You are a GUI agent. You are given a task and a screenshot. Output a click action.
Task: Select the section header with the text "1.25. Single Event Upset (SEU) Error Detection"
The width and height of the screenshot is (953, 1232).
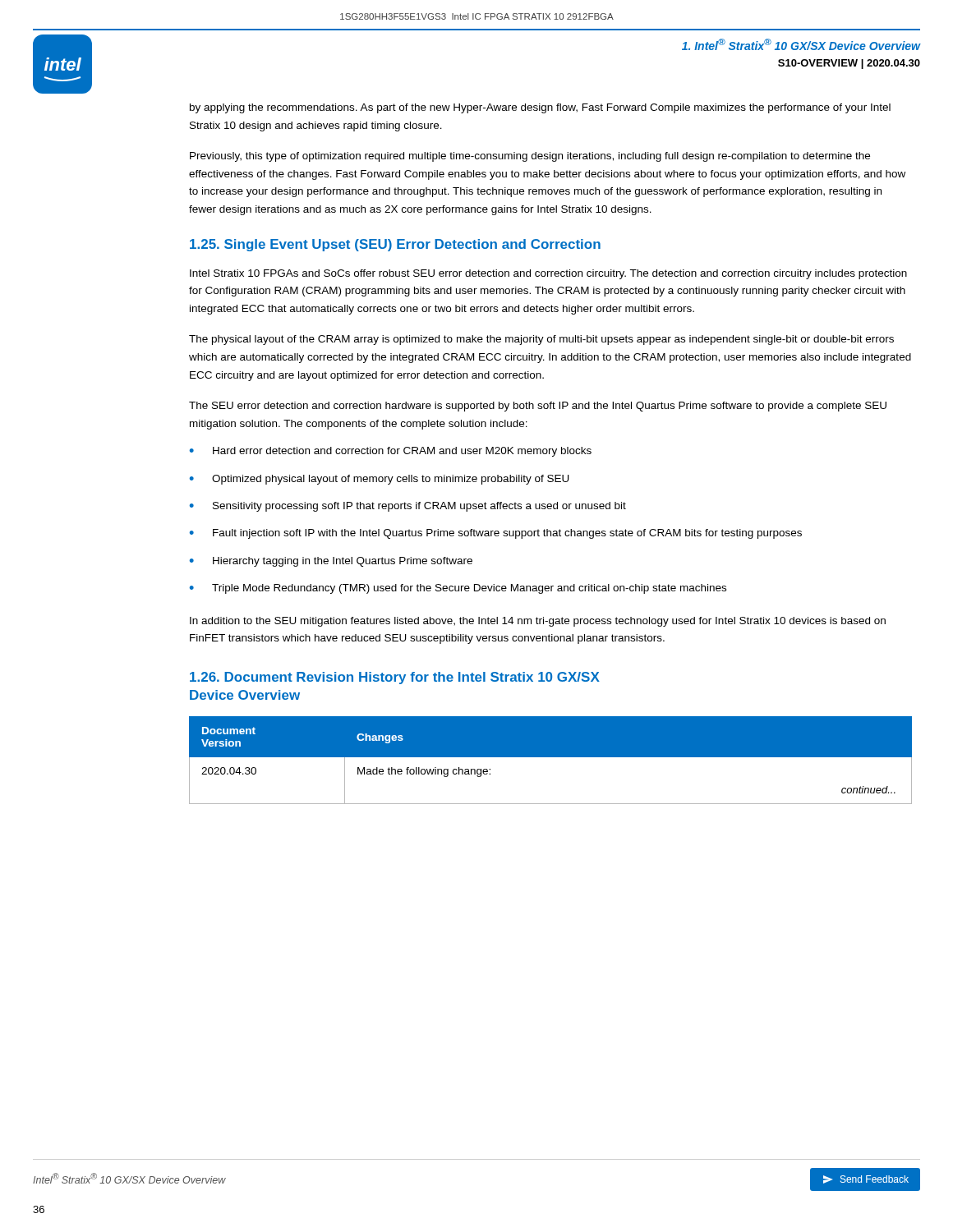tap(395, 244)
